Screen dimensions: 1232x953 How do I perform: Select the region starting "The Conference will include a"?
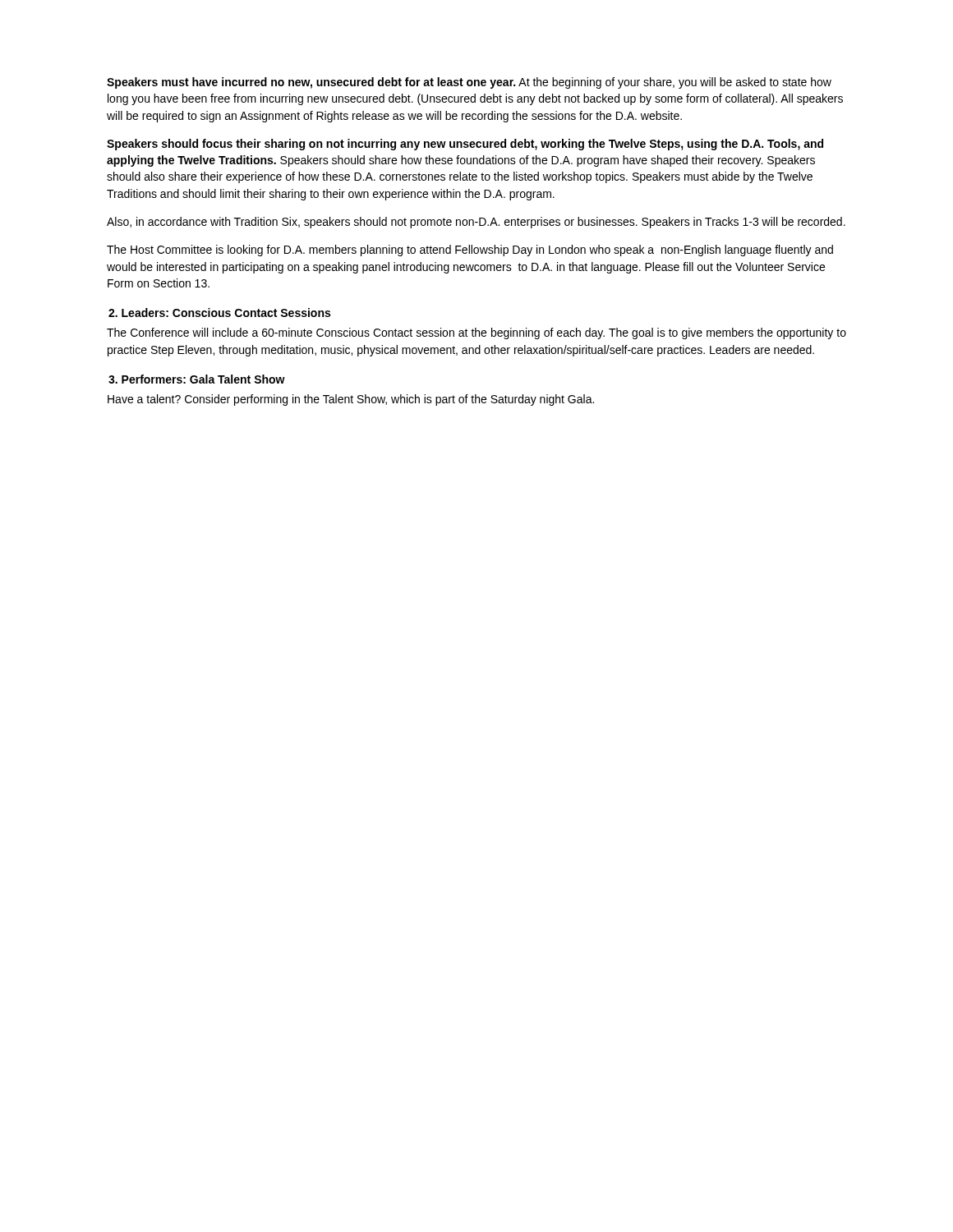476,341
